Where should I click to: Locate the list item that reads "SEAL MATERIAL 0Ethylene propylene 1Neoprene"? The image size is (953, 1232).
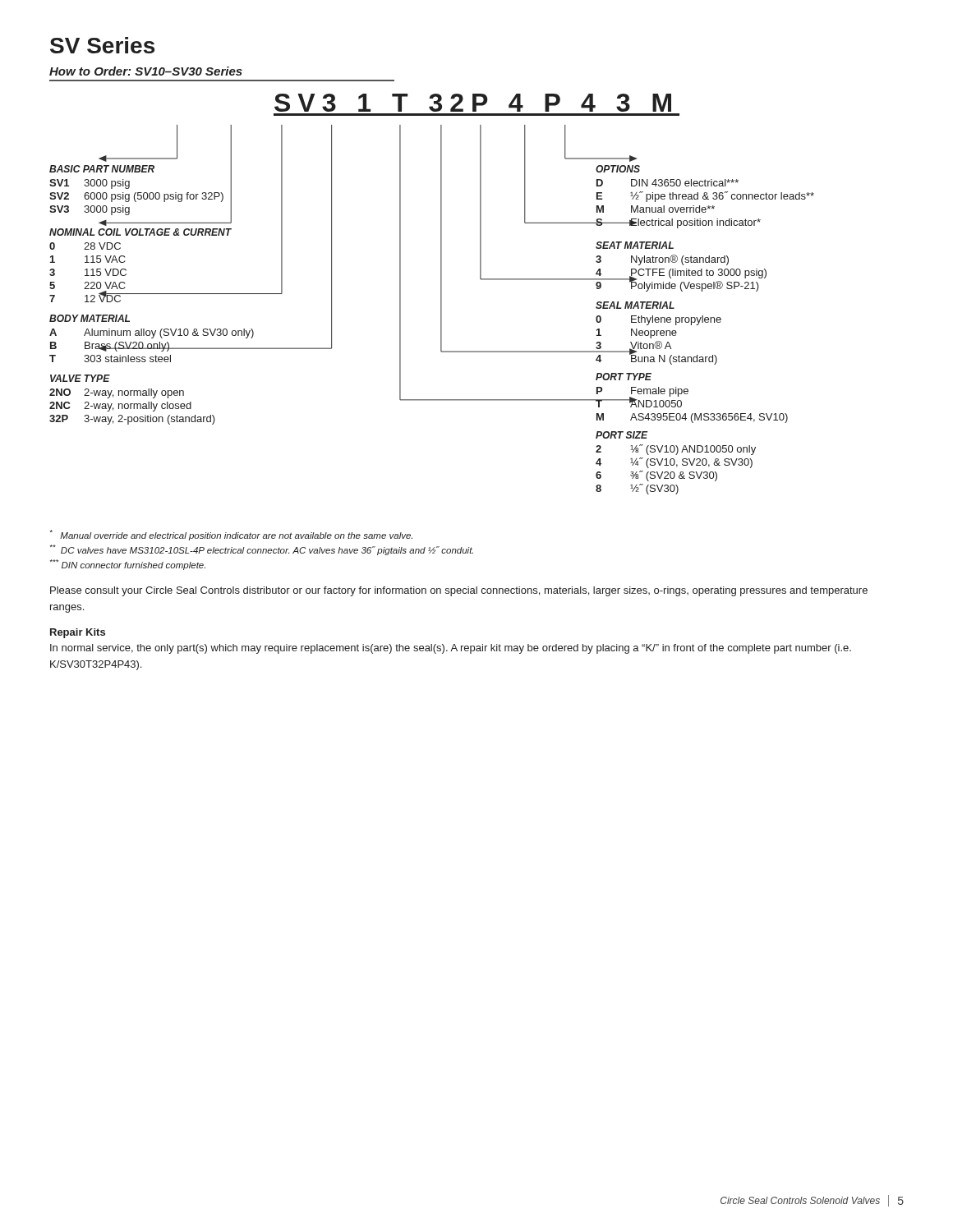[x=635, y=305]
